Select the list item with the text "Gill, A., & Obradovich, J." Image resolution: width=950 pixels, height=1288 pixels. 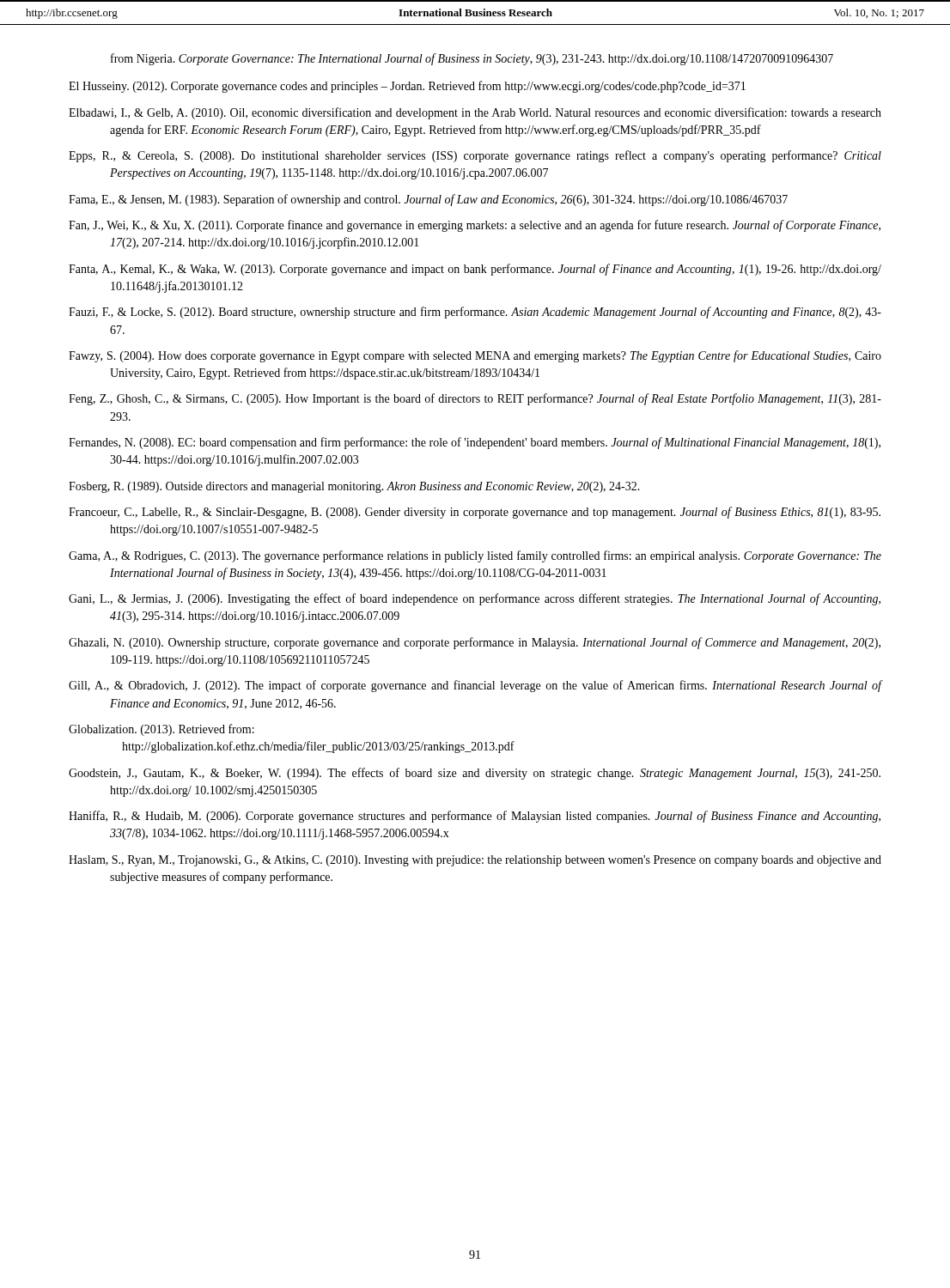tap(475, 695)
